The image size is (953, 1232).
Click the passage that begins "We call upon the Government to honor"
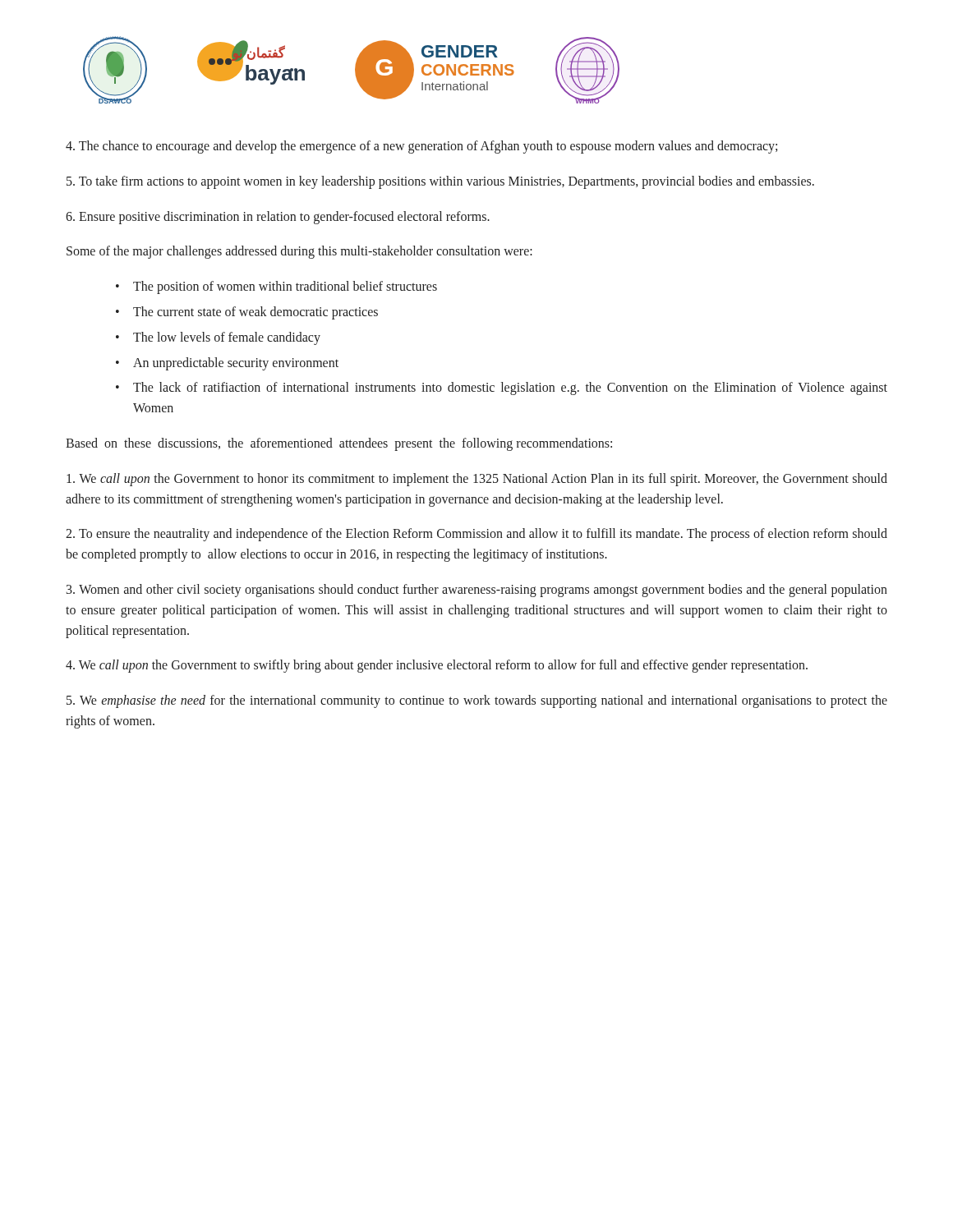point(476,488)
